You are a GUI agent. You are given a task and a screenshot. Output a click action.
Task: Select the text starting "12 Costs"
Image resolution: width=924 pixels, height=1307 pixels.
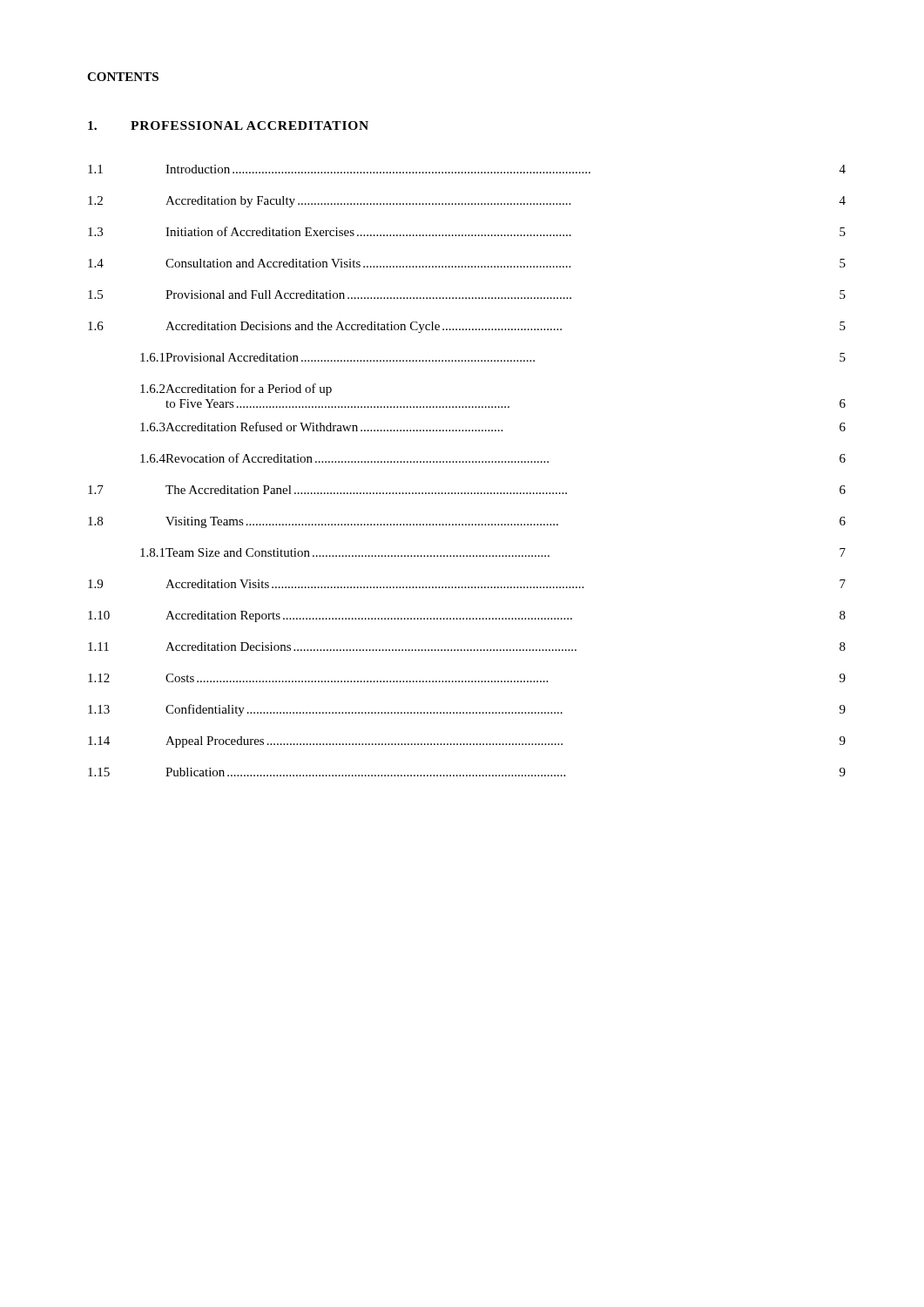point(466,678)
